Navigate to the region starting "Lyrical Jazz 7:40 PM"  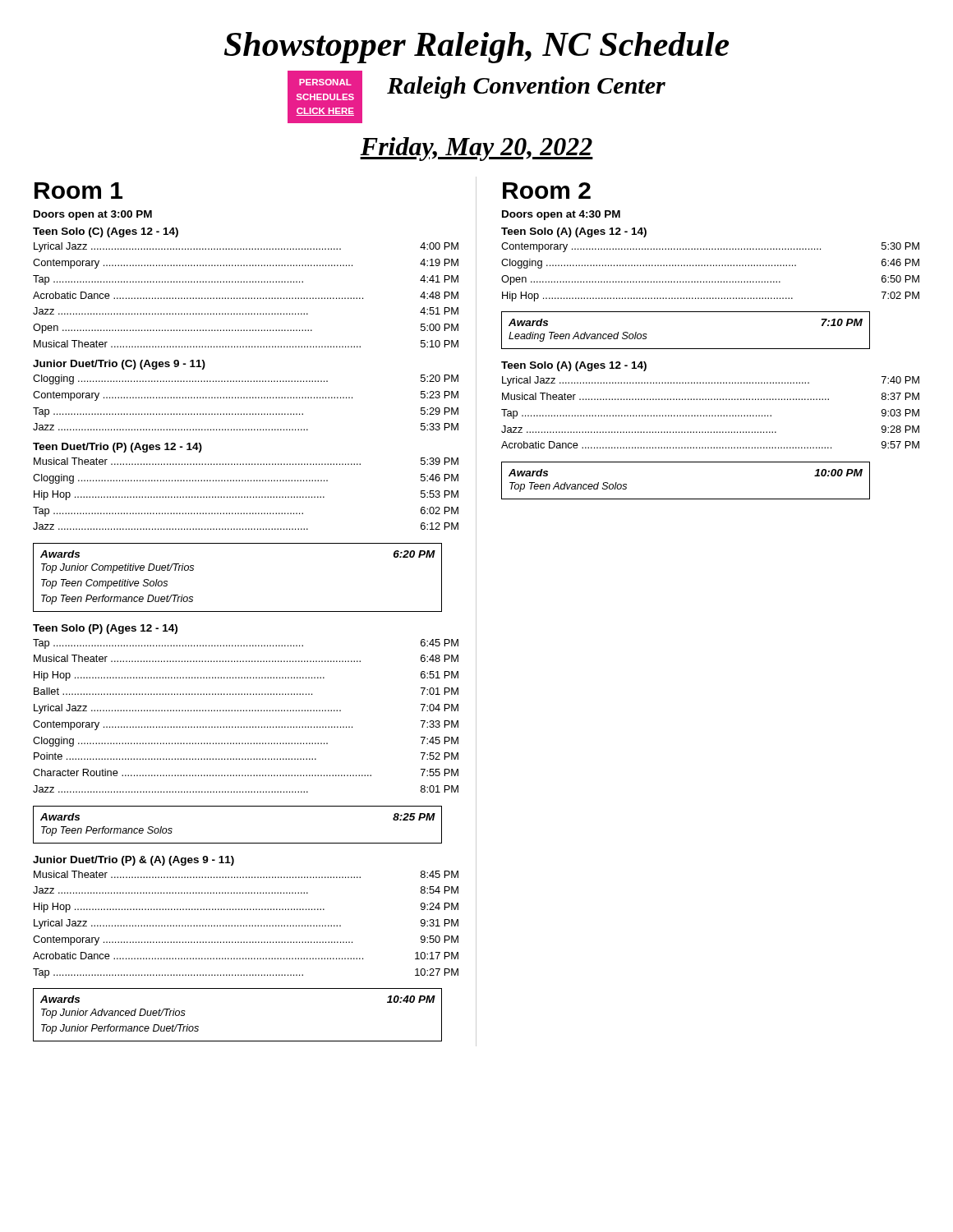pos(711,380)
